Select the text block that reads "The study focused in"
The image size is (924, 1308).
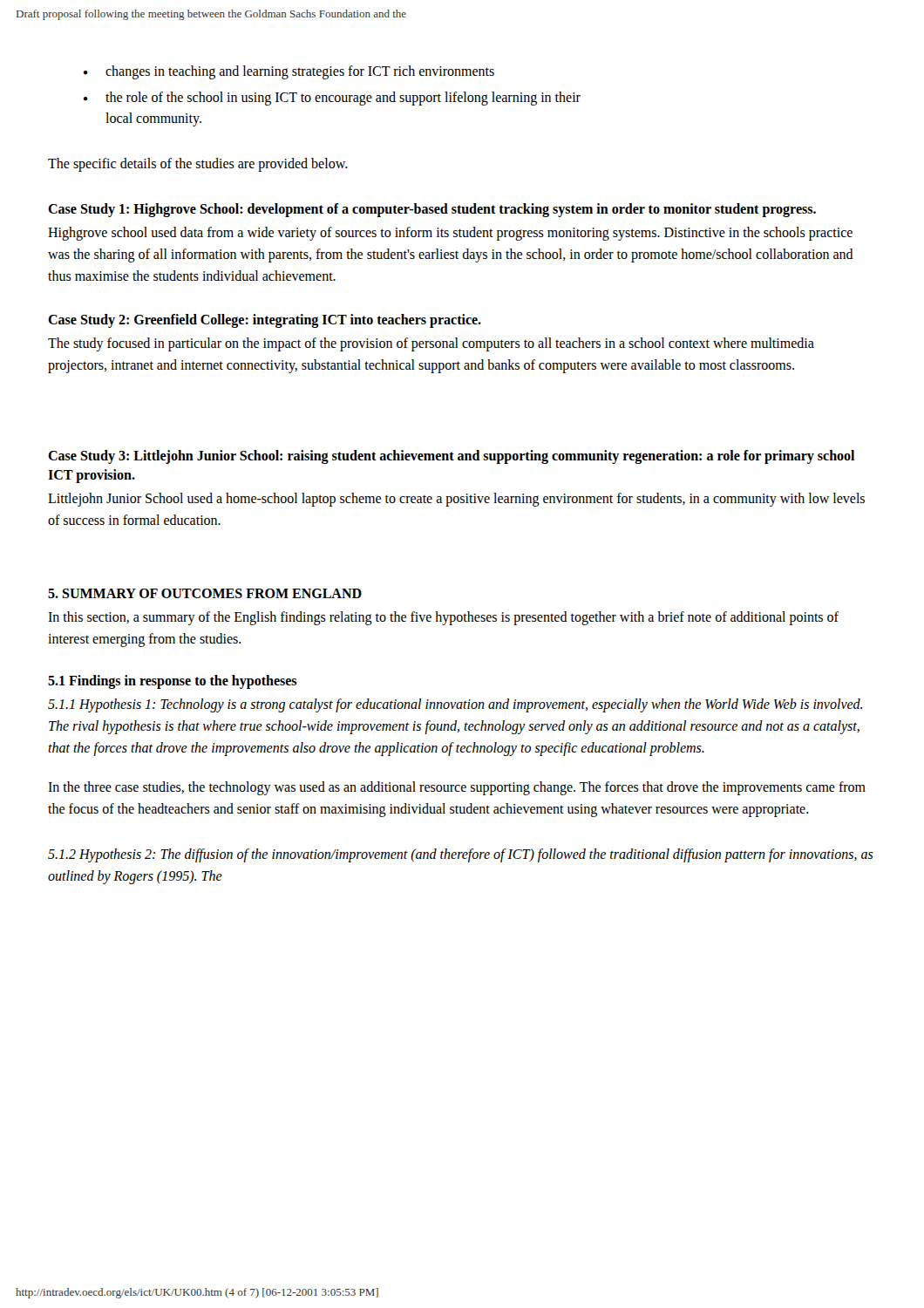(x=431, y=354)
